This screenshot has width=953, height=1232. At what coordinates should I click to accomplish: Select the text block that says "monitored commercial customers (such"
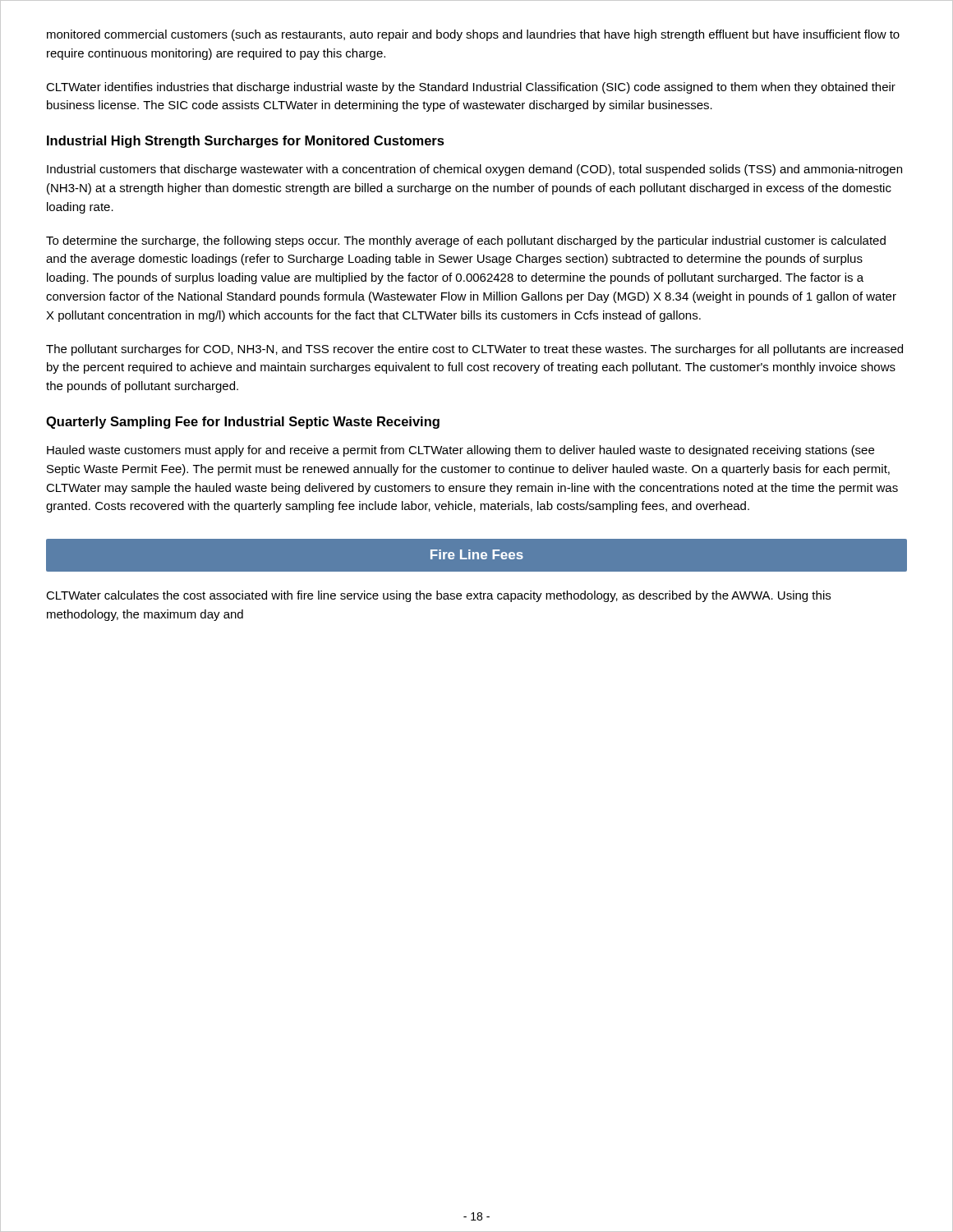473,43
